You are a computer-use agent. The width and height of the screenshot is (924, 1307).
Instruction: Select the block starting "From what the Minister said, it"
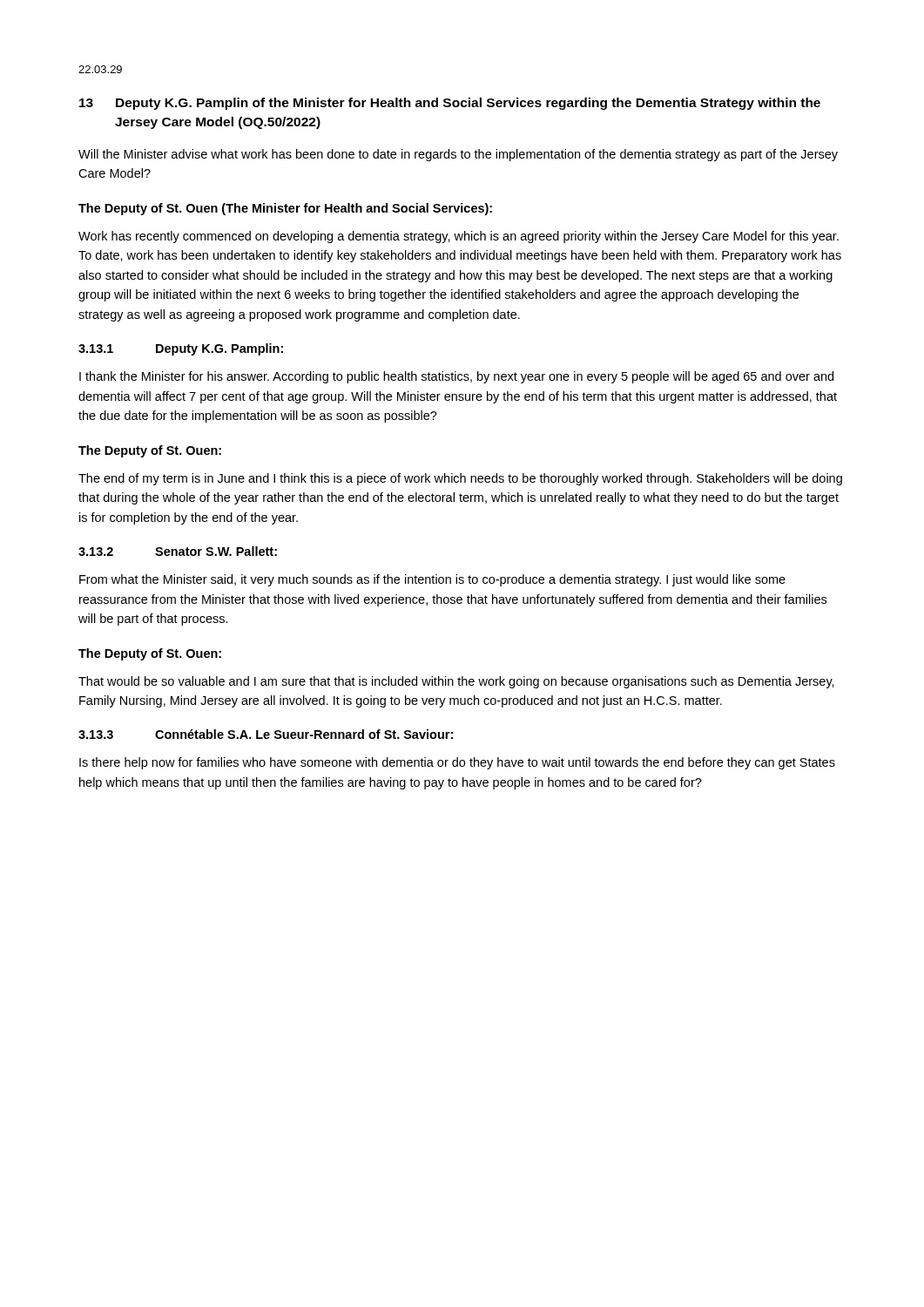pyautogui.click(x=453, y=599)
